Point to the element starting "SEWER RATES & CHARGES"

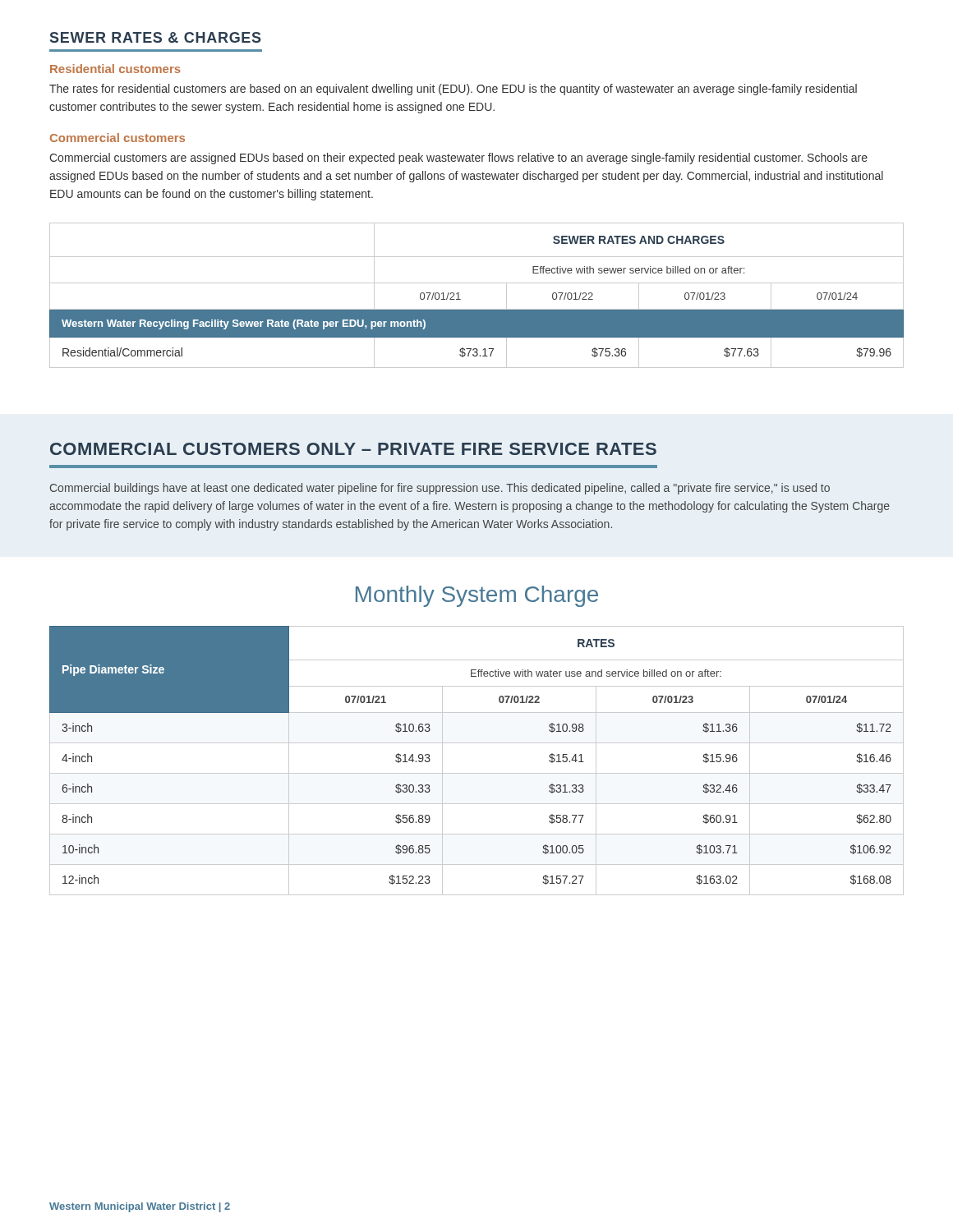tap(156, 38)
